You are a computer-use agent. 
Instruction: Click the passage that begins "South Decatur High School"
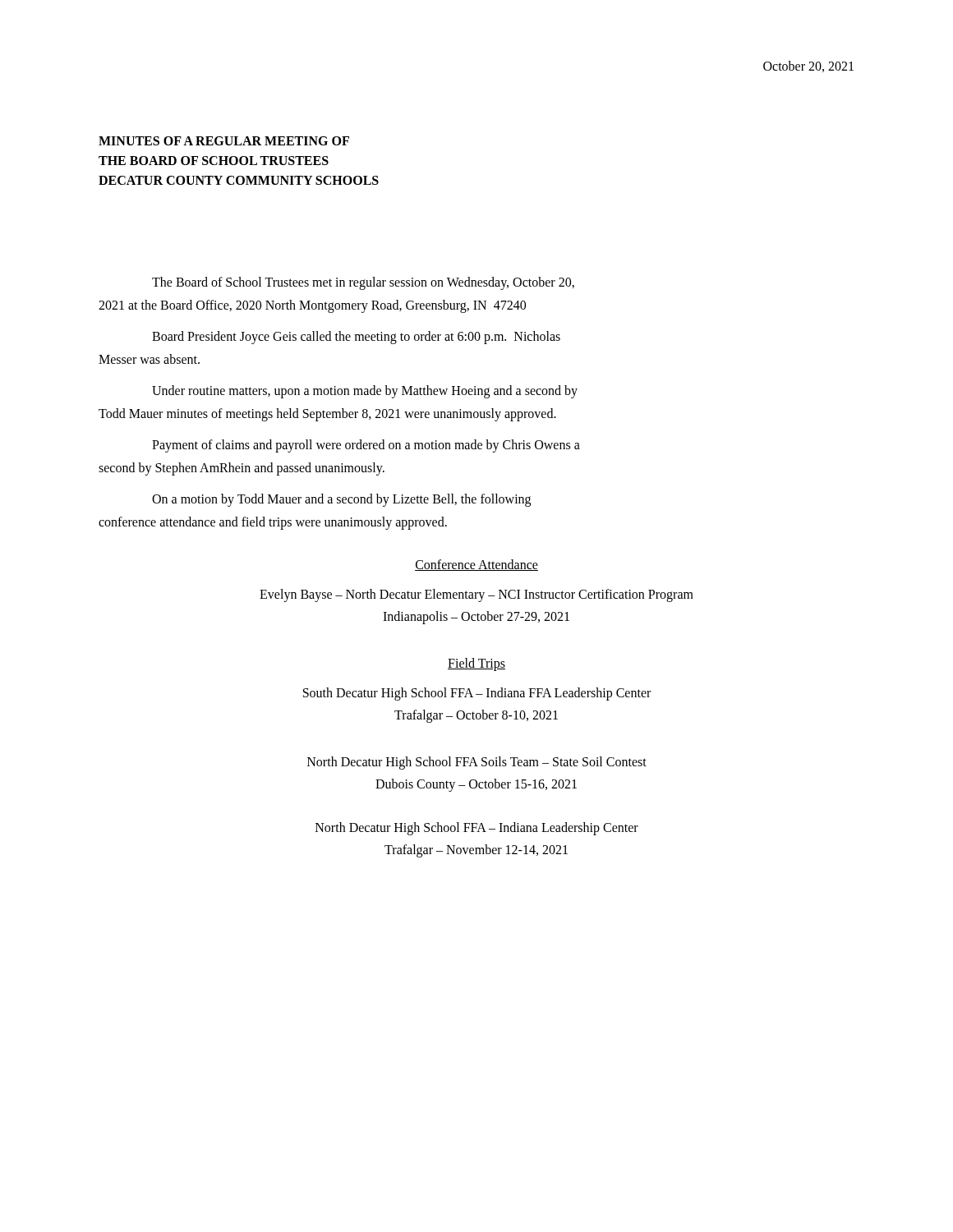(x=476, y=704)
